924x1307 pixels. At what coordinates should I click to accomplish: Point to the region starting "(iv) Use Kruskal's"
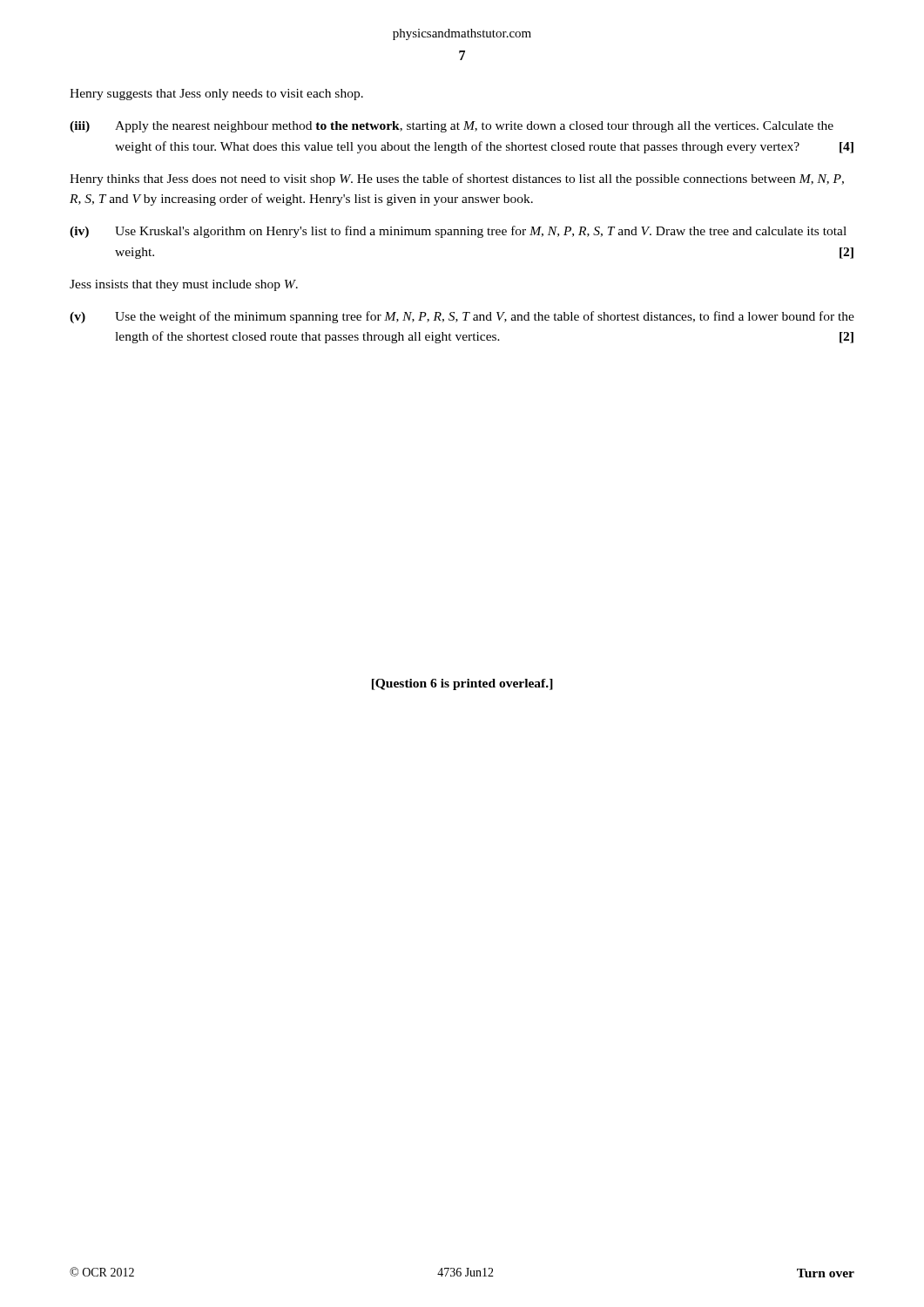(x=462, y=241)
